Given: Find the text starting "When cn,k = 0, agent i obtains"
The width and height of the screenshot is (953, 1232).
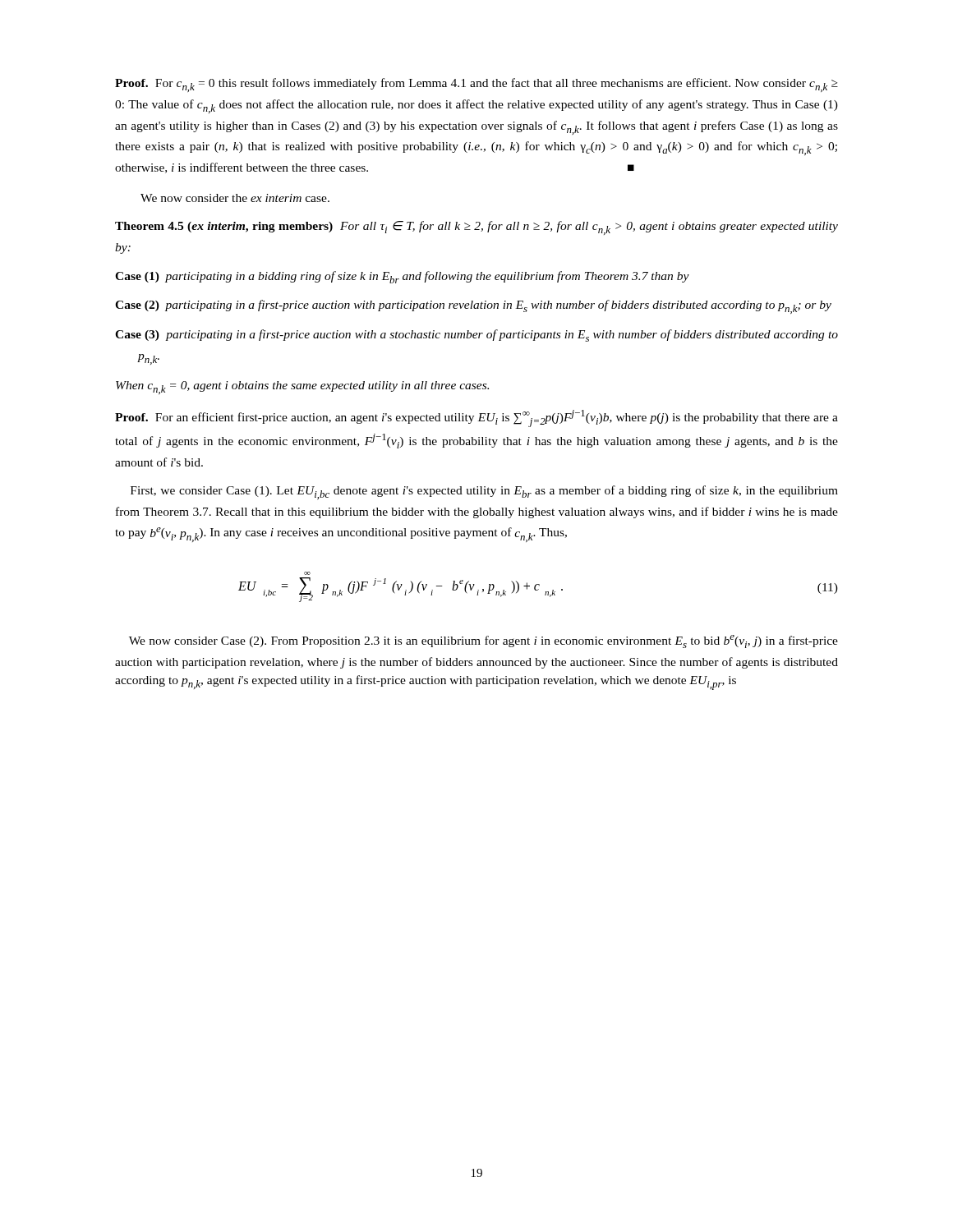Looking at the screenshot, I should click(x=303, y=386).
